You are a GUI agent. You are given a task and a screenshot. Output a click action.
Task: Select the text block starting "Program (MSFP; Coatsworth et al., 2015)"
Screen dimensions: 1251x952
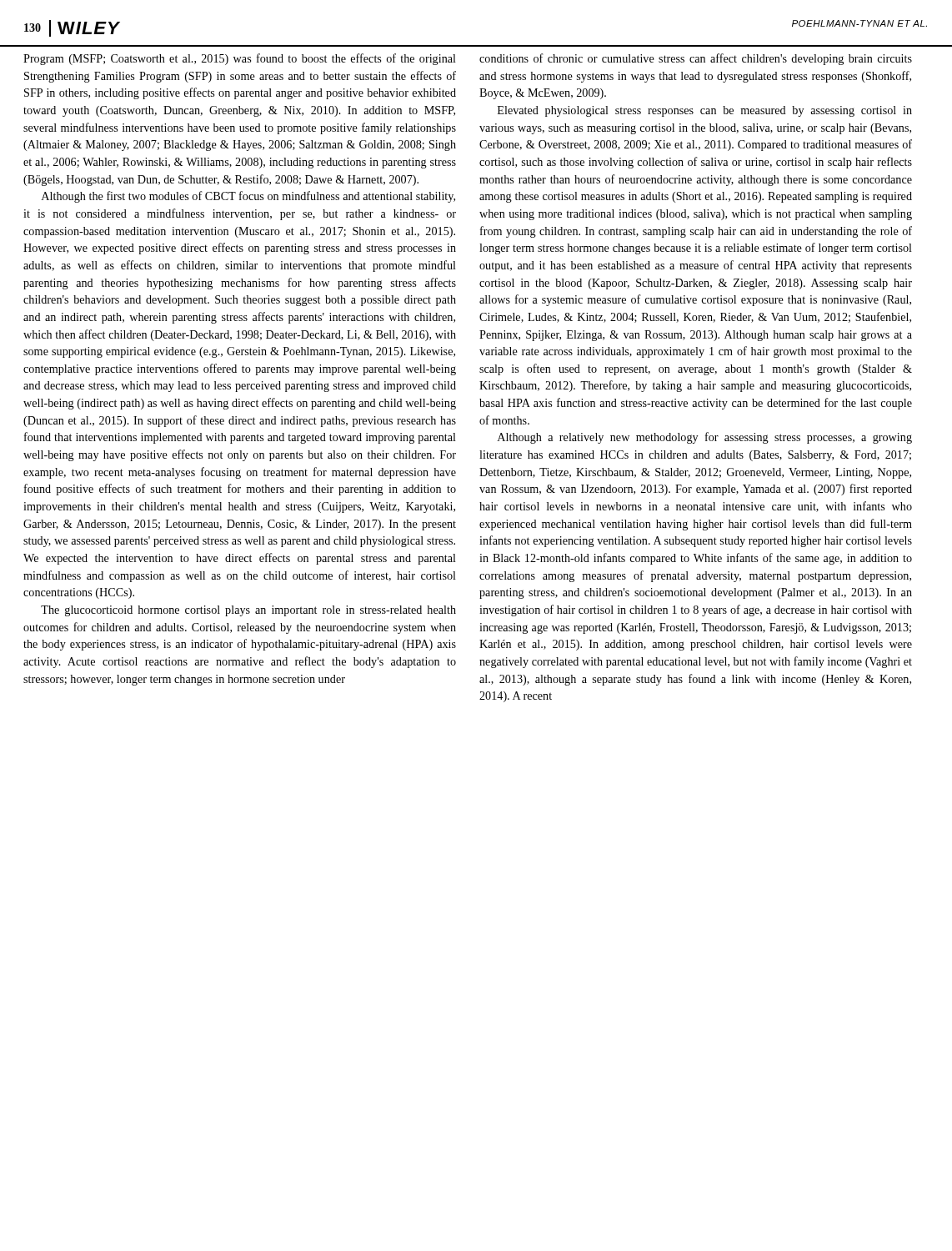pyautogui.click(x=240, y=119)
